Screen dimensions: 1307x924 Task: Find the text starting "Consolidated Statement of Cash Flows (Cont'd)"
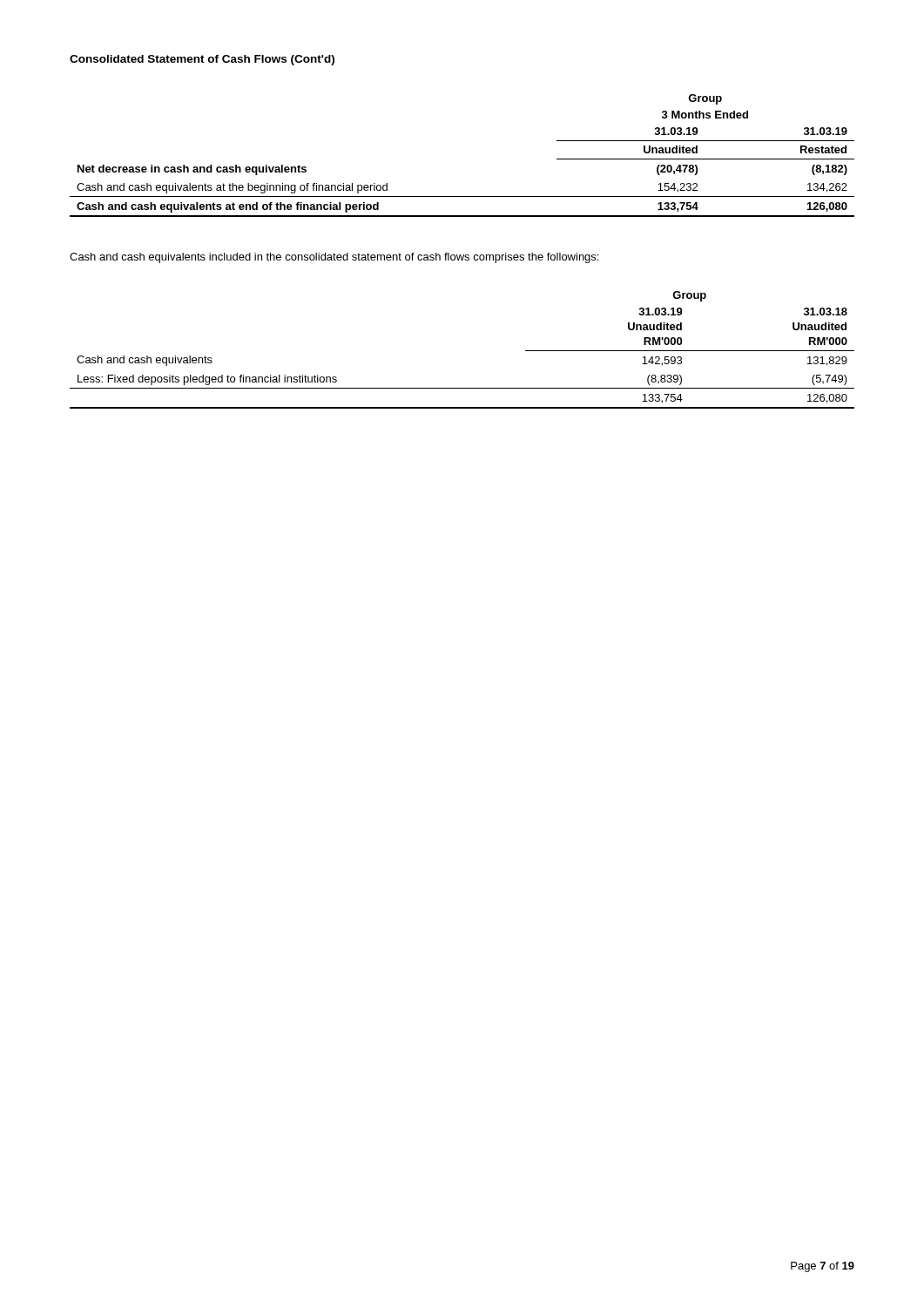[202, 59]
